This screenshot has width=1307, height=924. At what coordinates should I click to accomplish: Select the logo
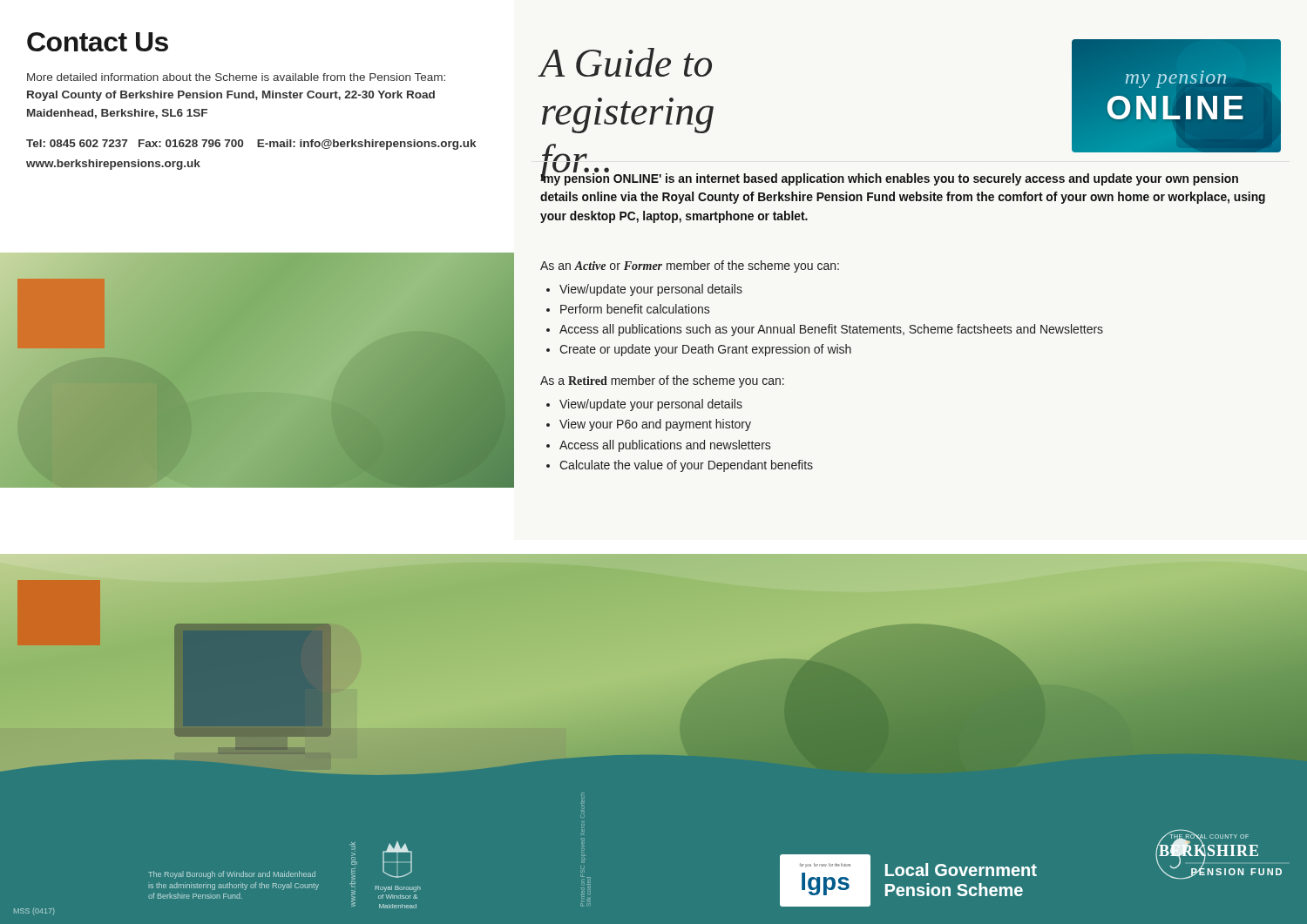coord(1176,96)
